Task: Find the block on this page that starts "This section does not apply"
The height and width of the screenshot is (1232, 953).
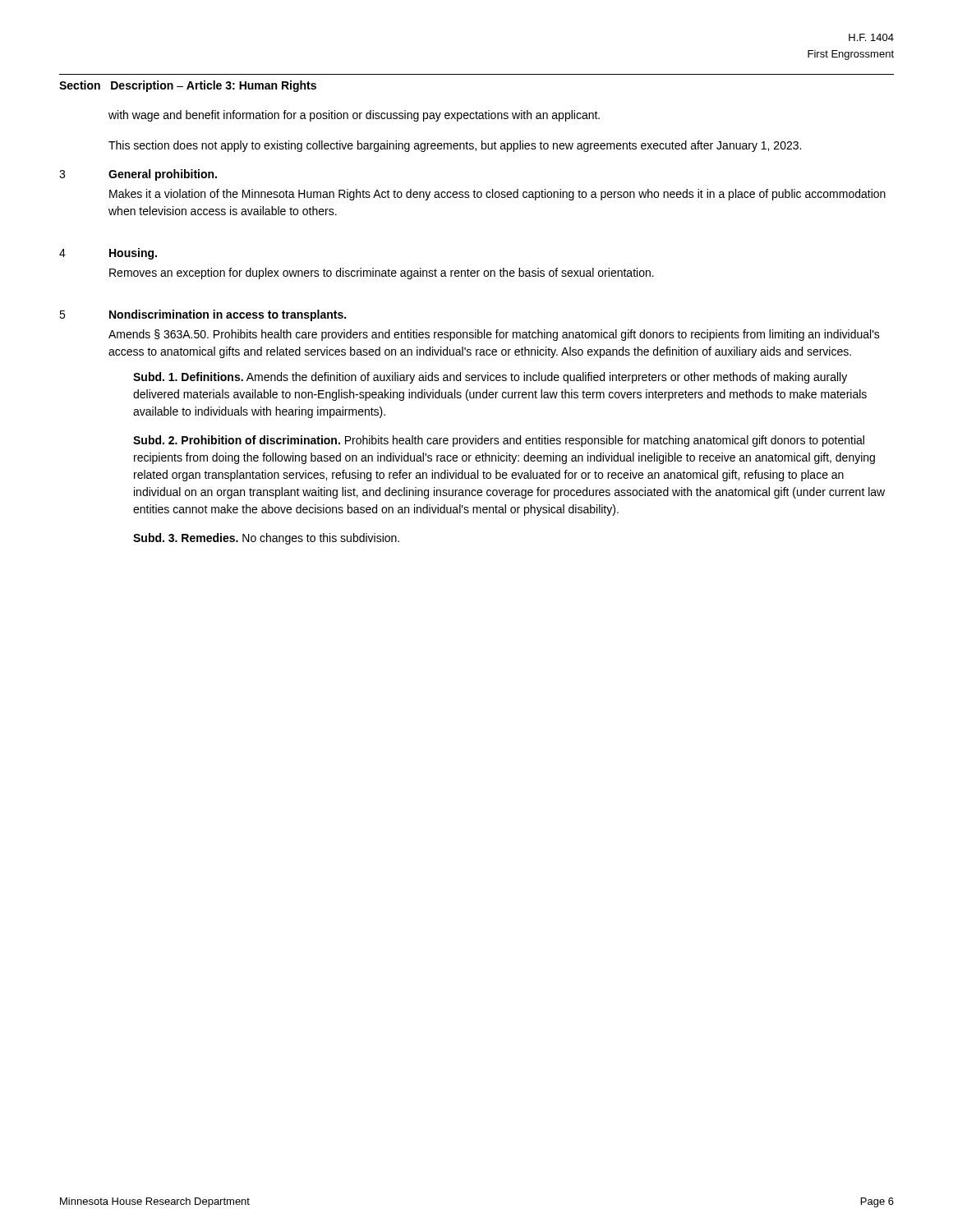Action: coord(455,145)
